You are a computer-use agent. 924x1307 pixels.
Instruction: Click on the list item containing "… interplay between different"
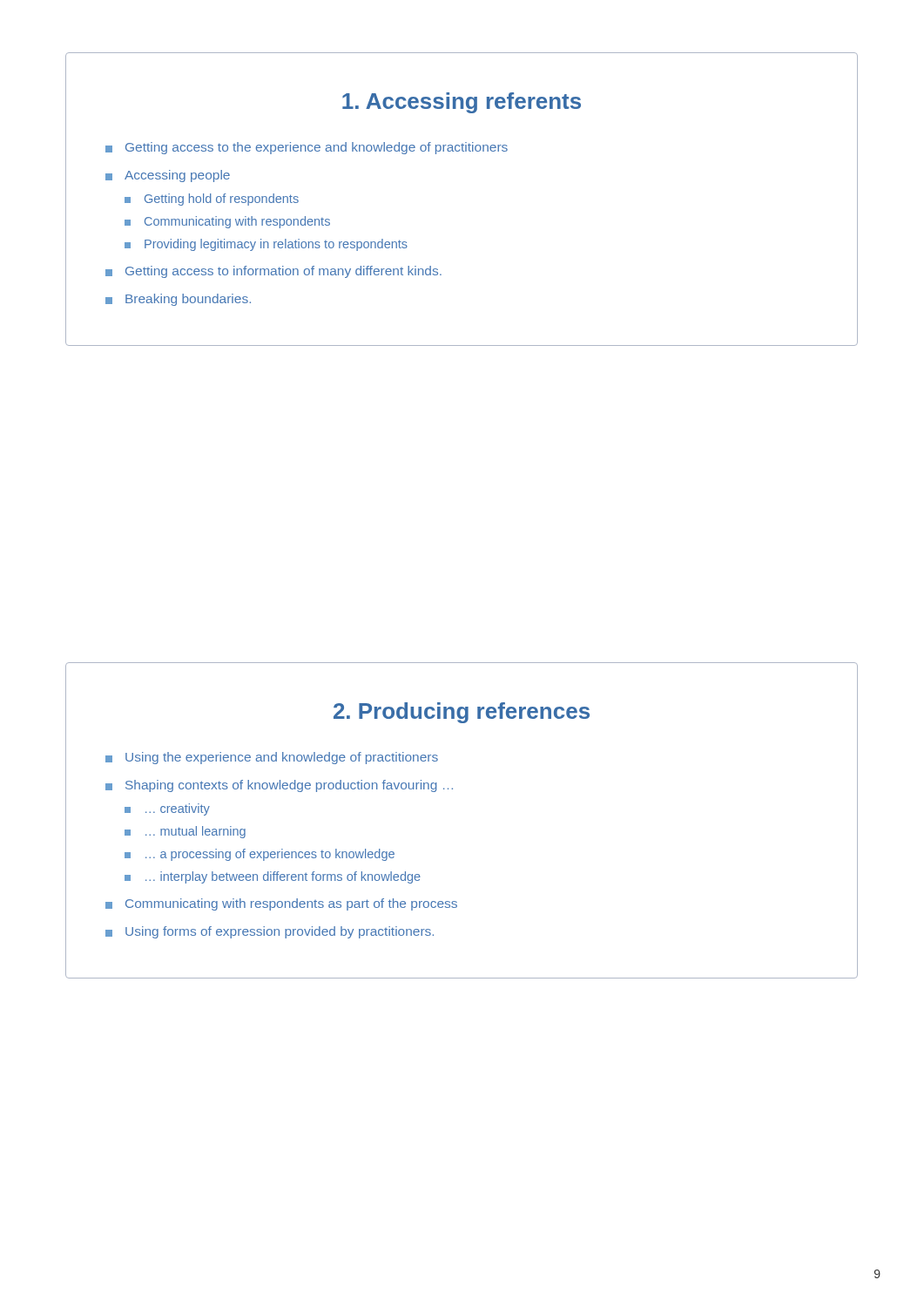(x=282, y=877)
